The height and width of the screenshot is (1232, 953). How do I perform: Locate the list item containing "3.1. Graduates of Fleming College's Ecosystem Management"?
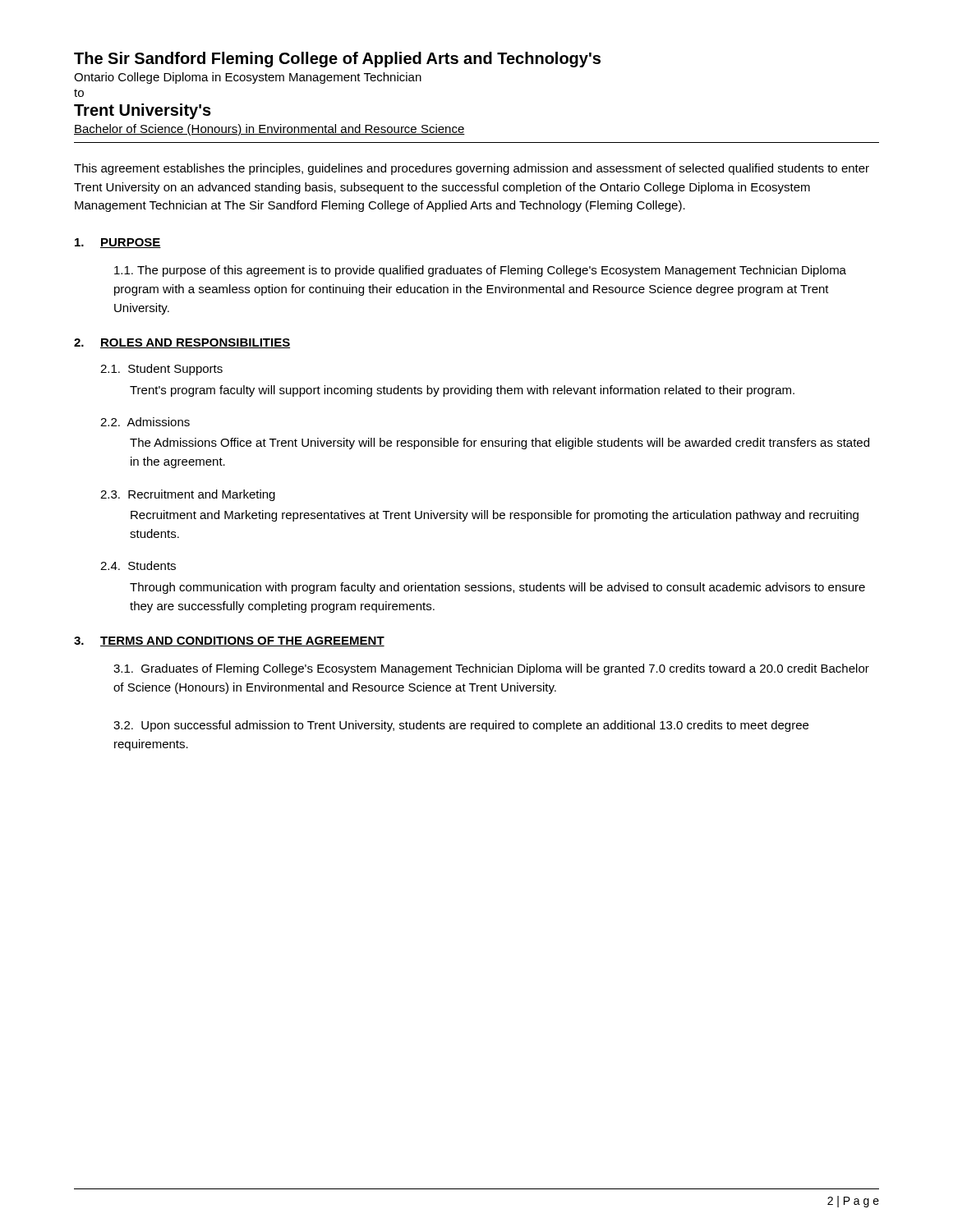tap(491, 678)
